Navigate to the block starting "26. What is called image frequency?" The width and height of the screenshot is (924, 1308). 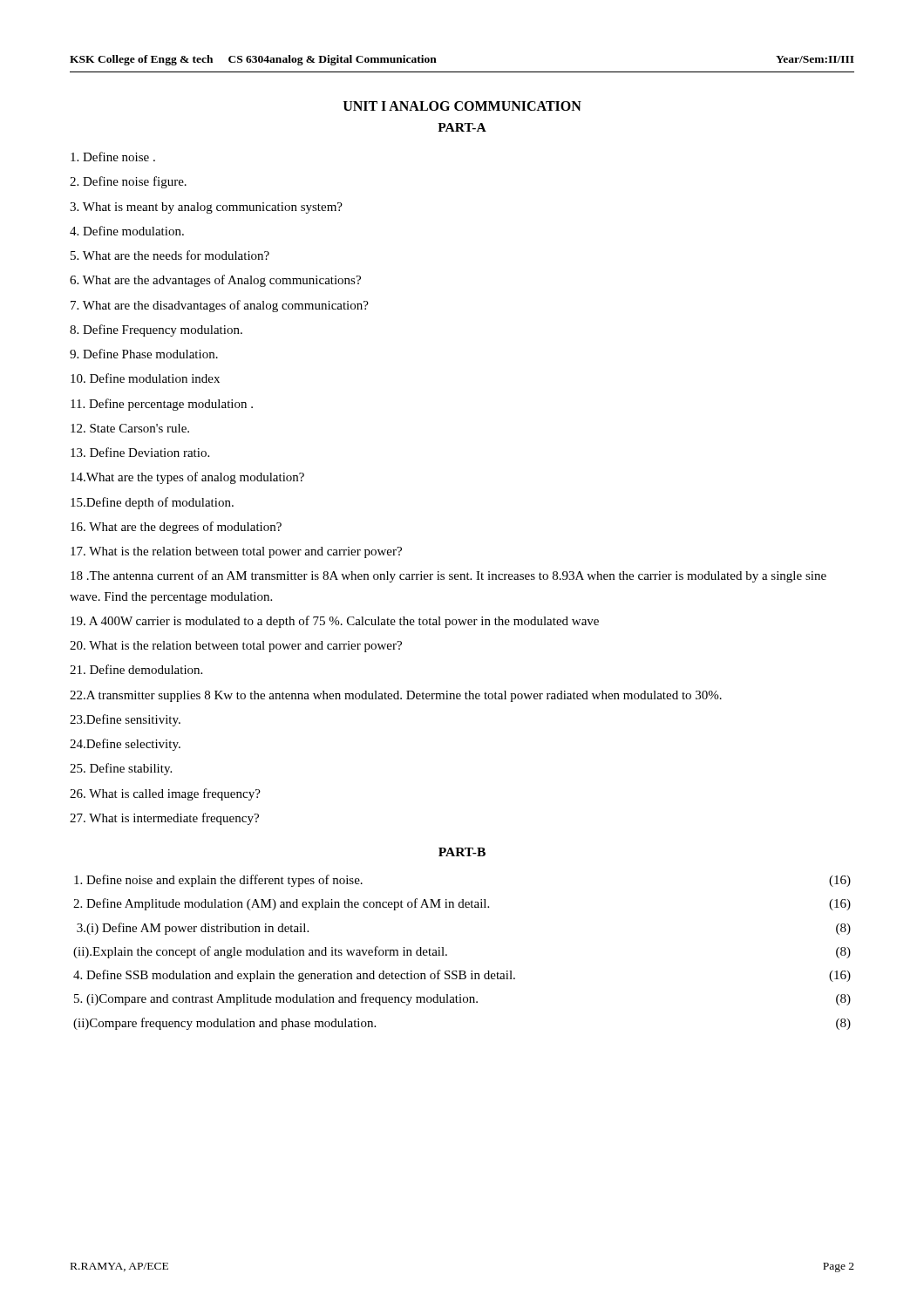pos(165,793)
